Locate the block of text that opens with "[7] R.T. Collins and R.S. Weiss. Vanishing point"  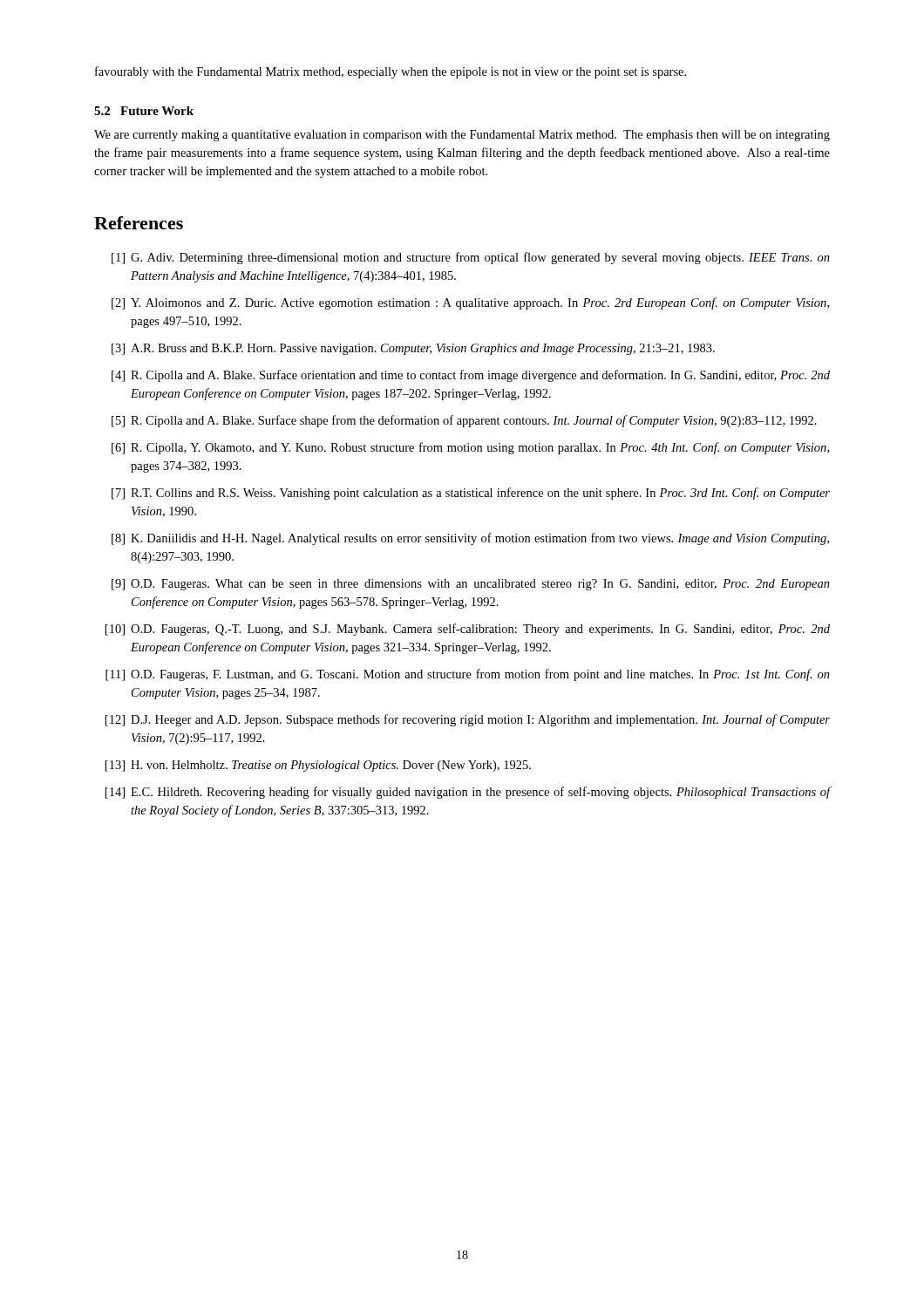pos(462,502)
